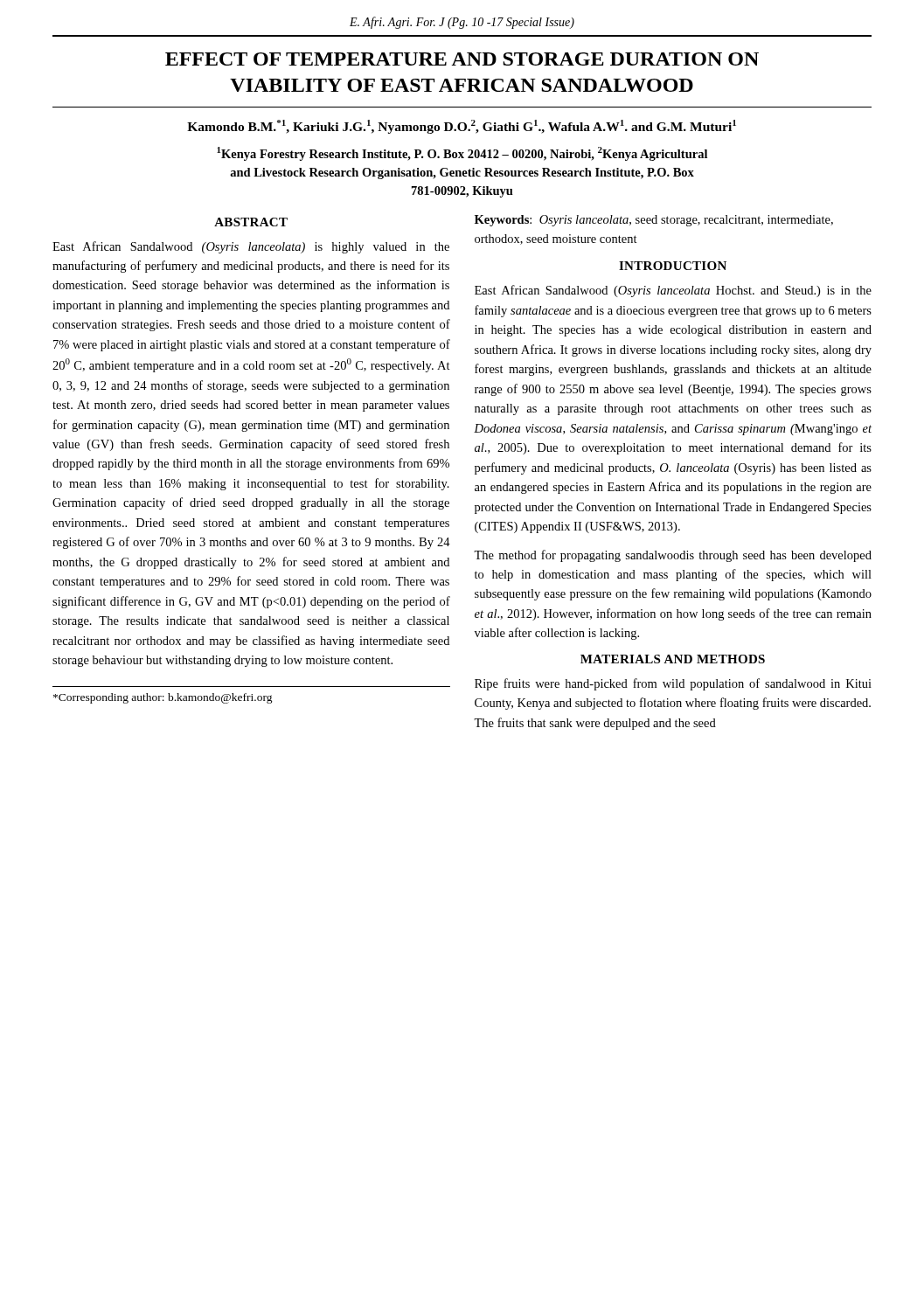The height and width of the screenshot is (1311, 924).
Task: Click on the title with the text "EFFECT OF TEMPERATURE"
Action: (462, 72)
